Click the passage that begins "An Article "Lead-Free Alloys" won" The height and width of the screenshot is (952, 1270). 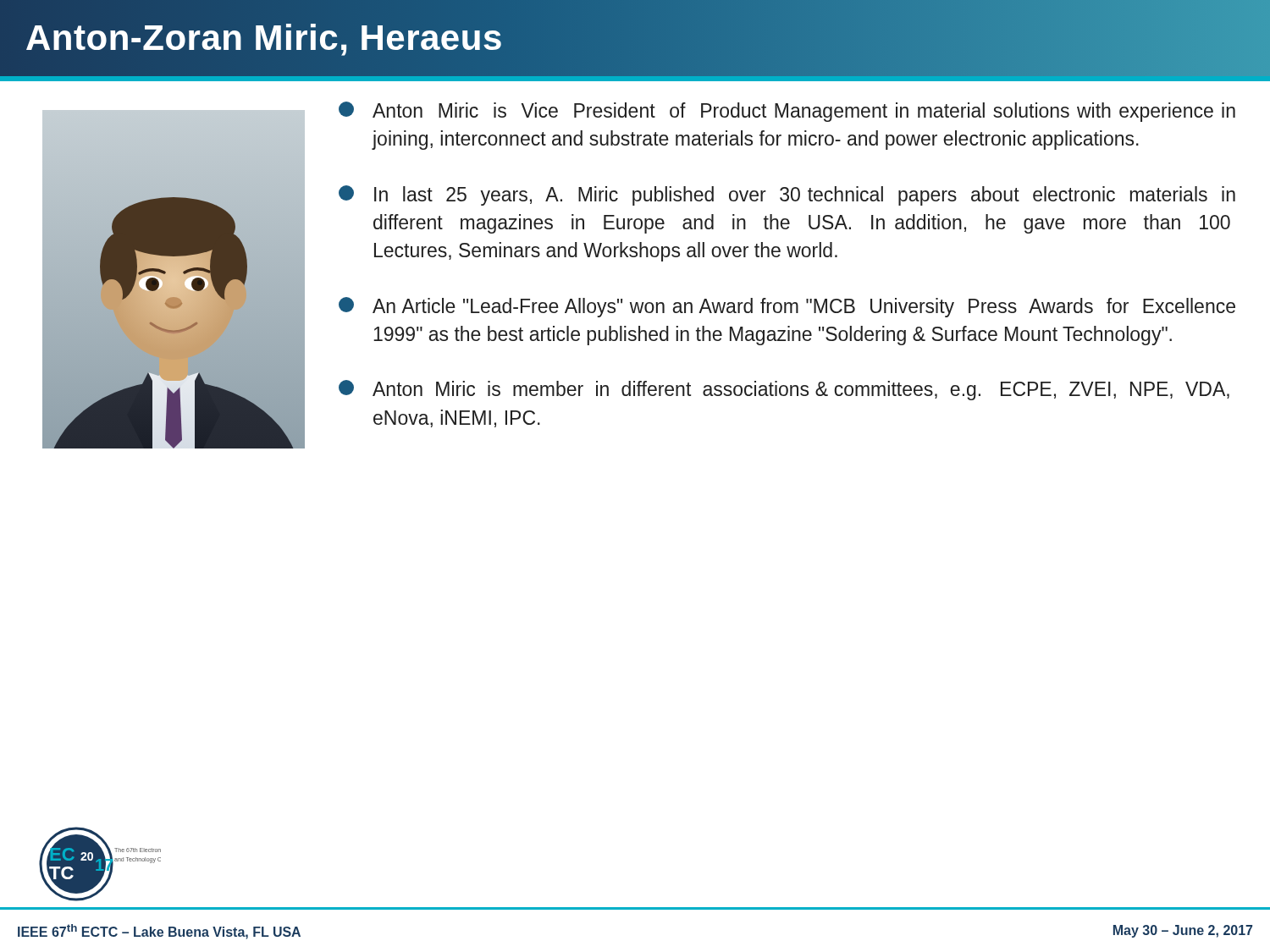point(787,321)
